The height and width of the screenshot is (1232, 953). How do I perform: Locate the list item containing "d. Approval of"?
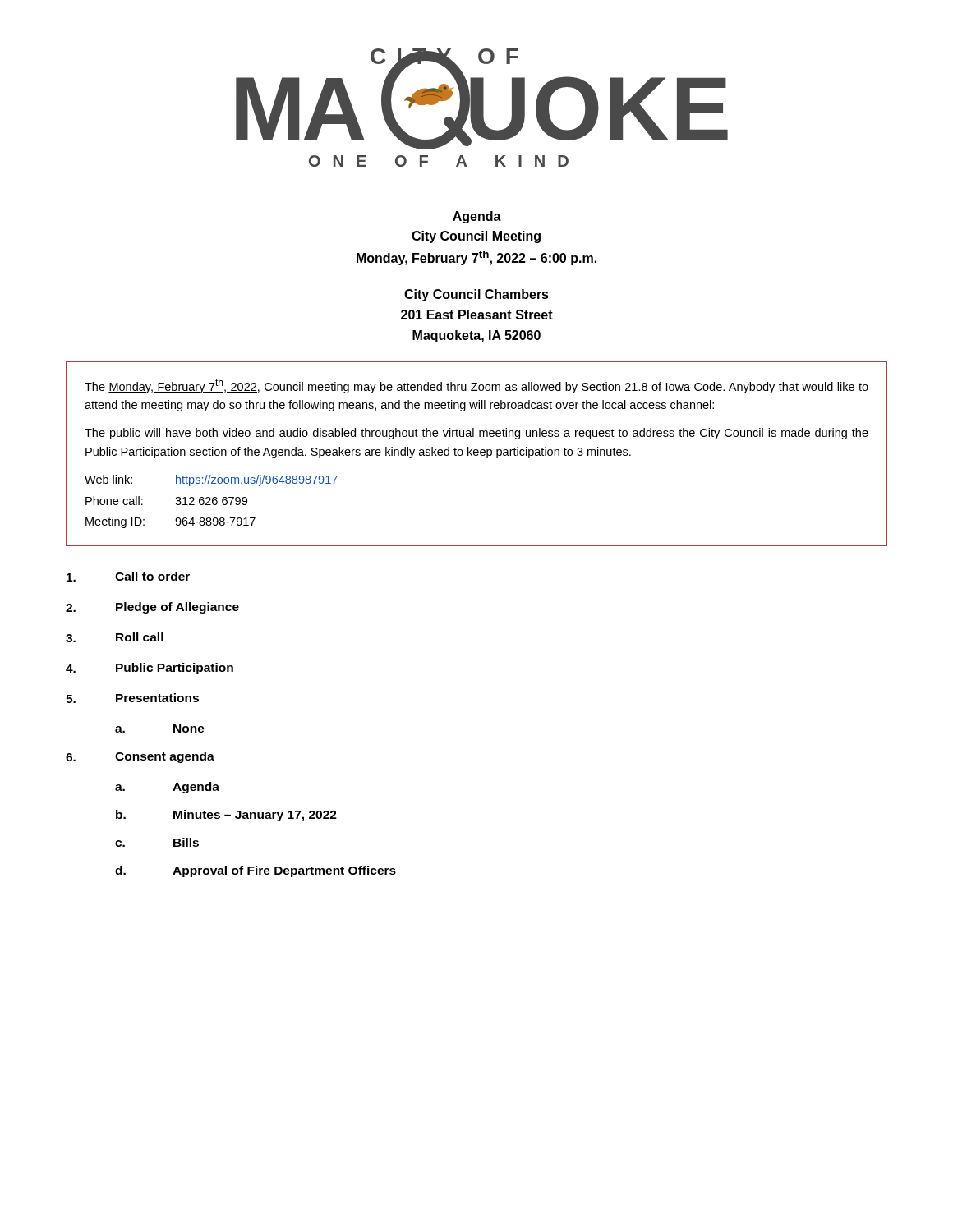(x=256, y=871)
